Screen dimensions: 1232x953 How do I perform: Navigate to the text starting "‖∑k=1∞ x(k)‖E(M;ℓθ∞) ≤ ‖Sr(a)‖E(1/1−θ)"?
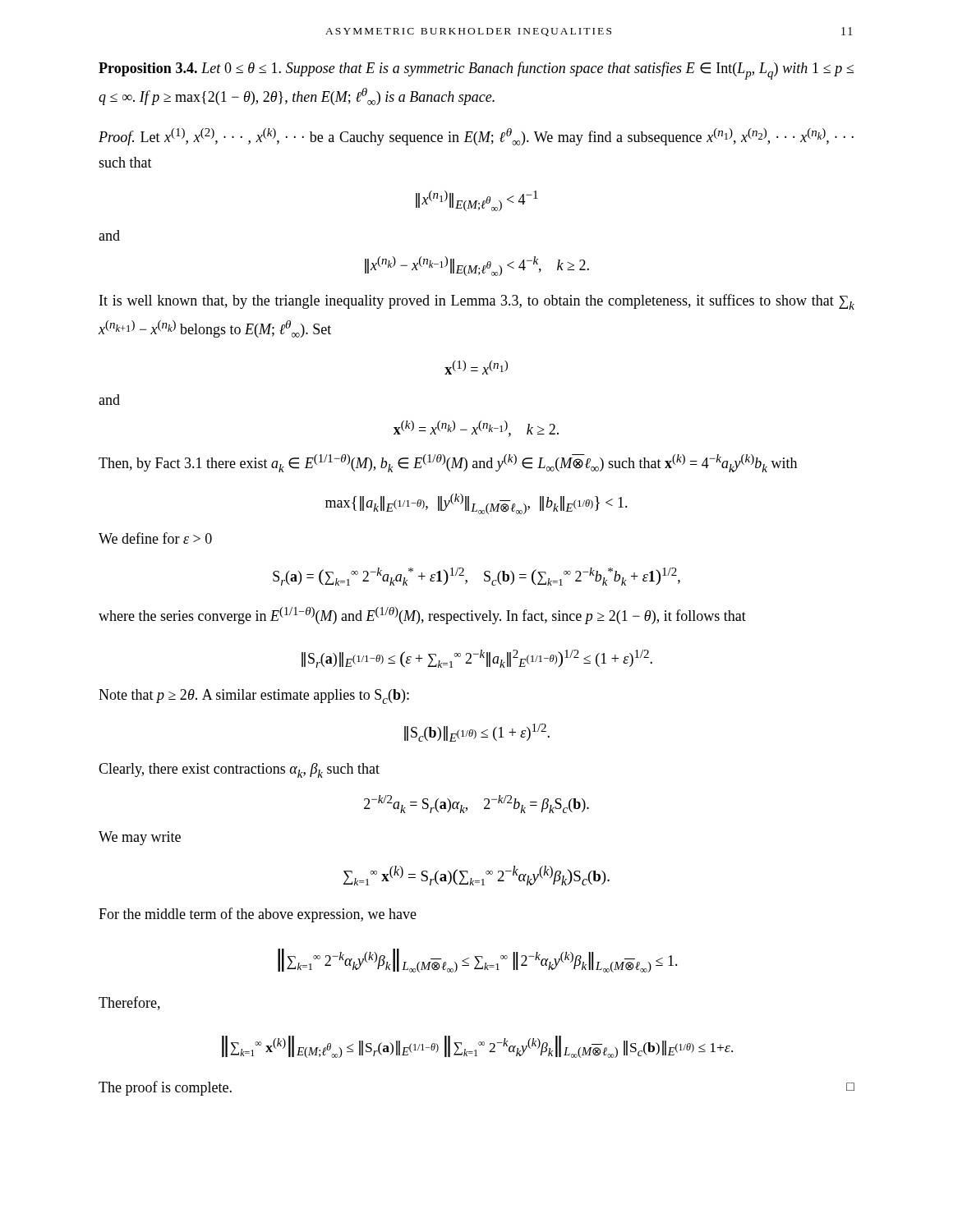tap(476, 1047)
